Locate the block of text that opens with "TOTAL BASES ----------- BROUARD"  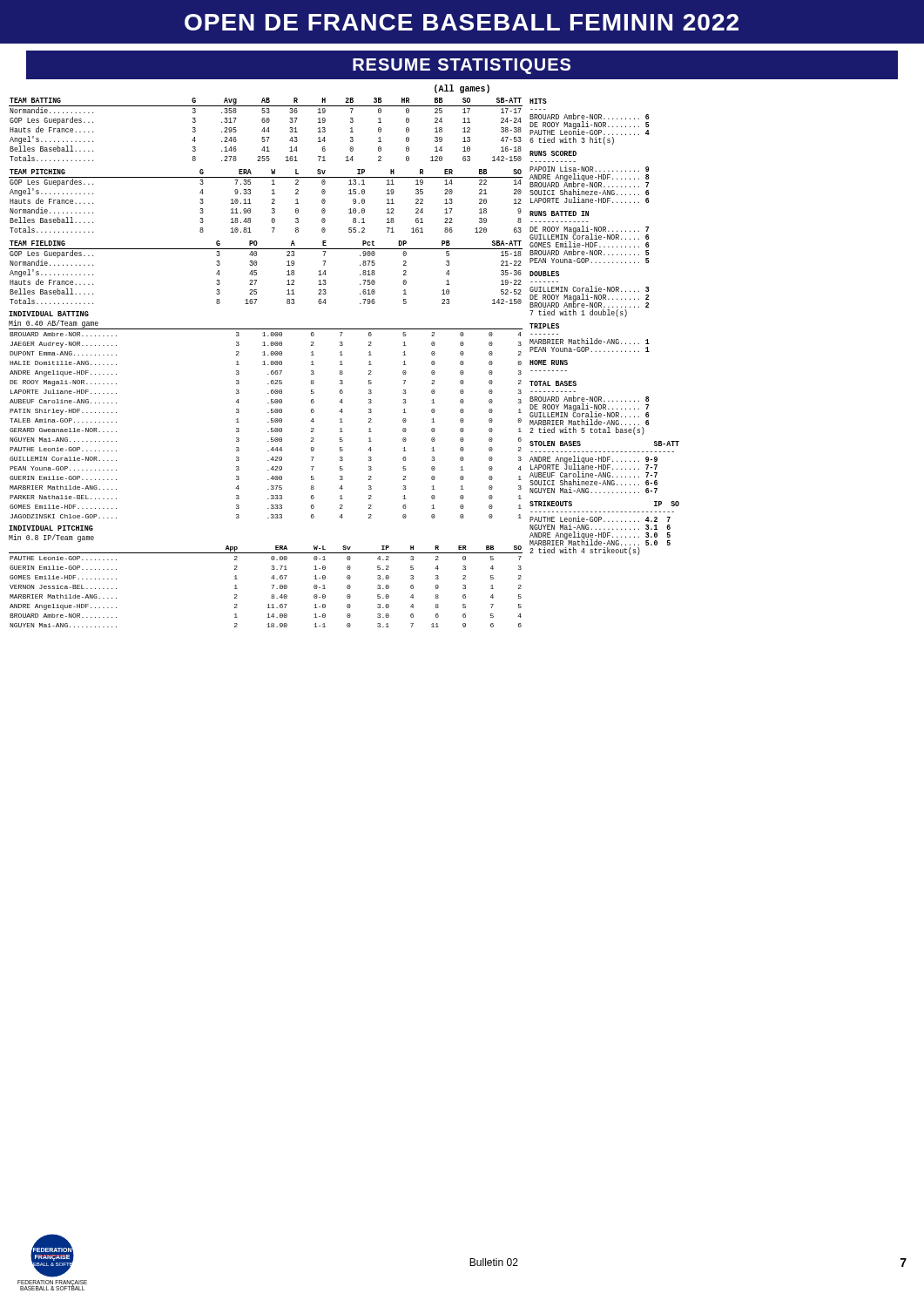point(553,383)
